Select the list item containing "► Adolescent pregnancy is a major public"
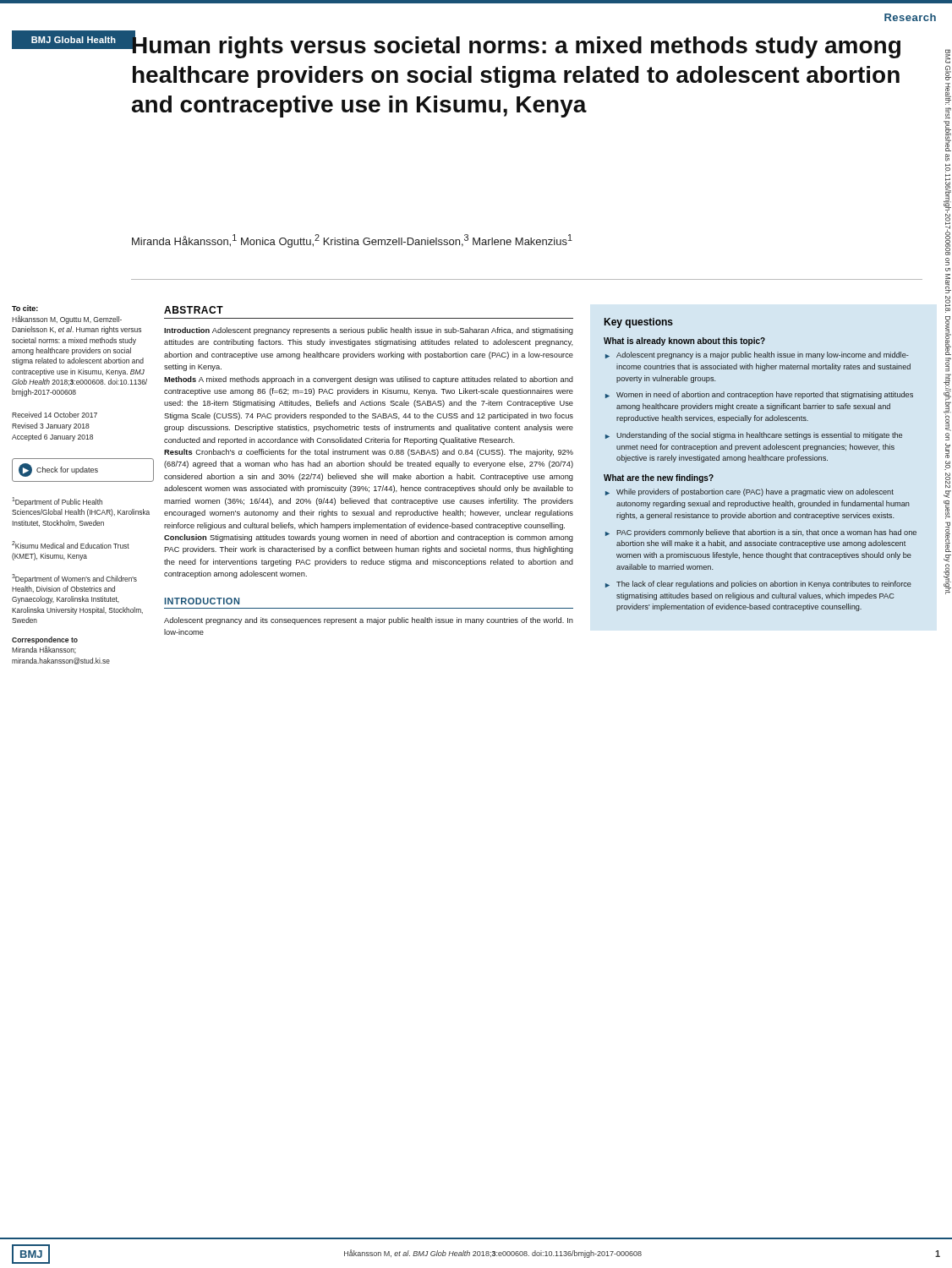The width and height of the screenshot is (952, 1268). click(x=763, y=367)
